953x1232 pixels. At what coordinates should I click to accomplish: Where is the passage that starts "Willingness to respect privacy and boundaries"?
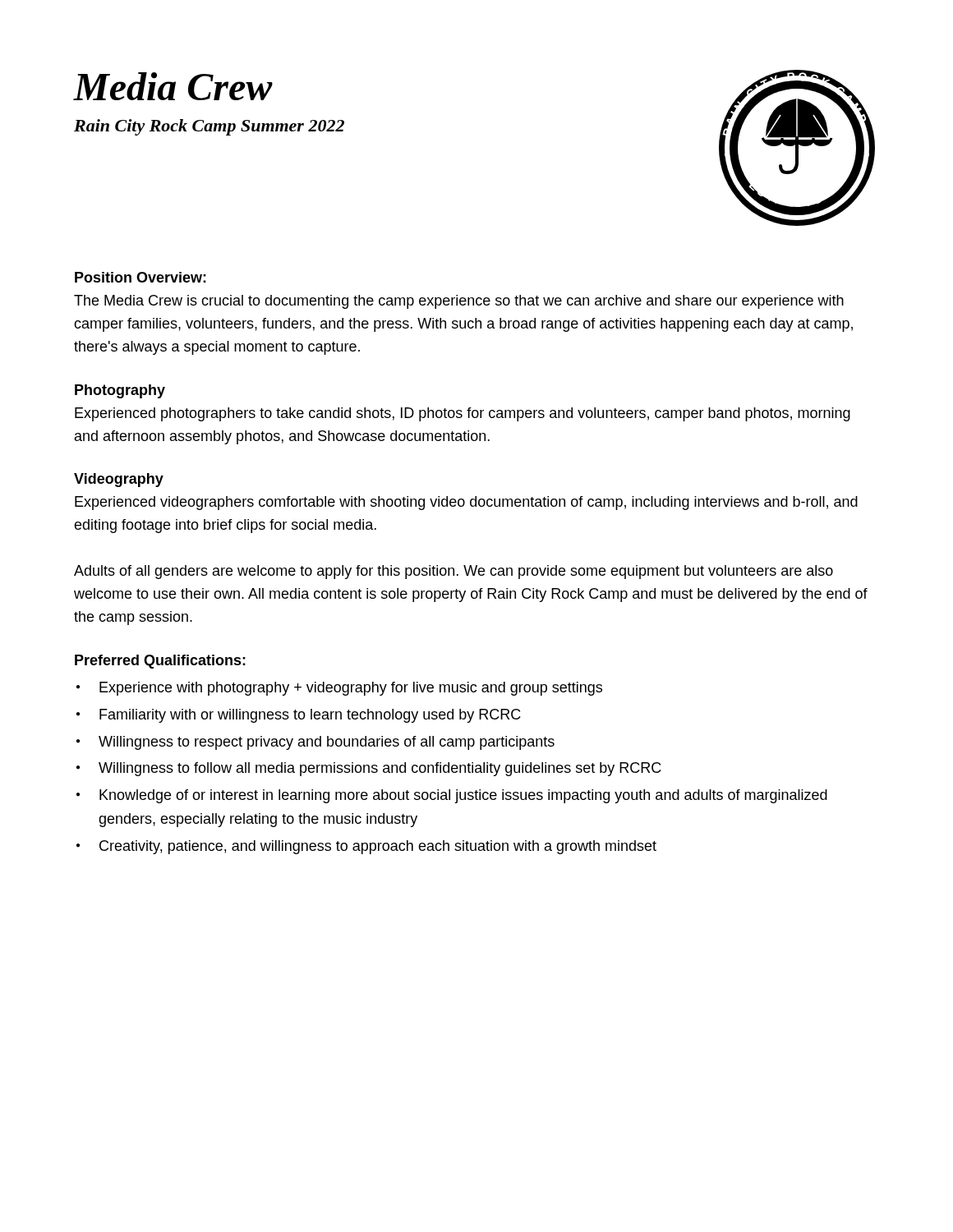(327, 741)
